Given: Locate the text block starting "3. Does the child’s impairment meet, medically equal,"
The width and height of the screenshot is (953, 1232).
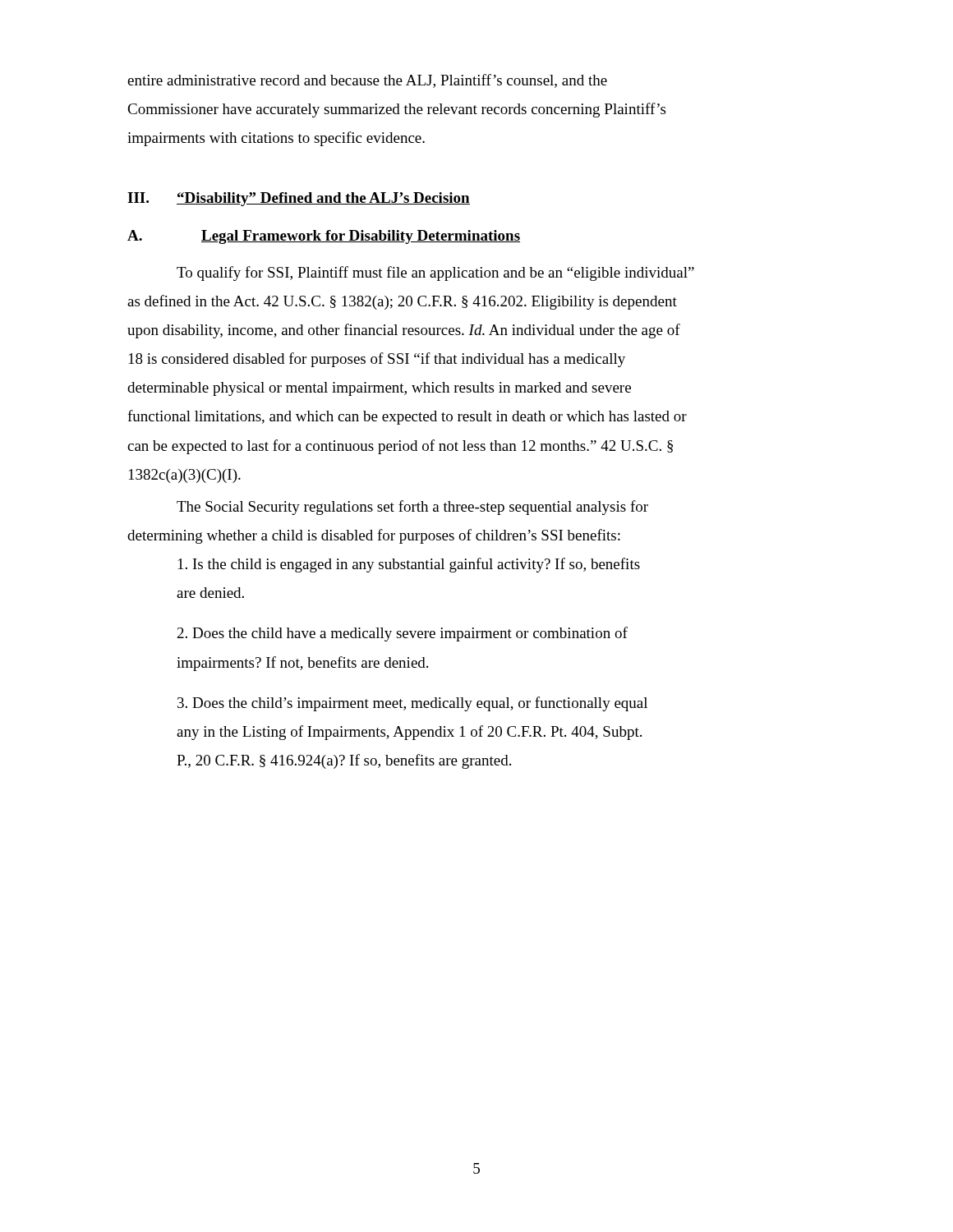Looking at the screenshot, I should [x=412, y=731].
